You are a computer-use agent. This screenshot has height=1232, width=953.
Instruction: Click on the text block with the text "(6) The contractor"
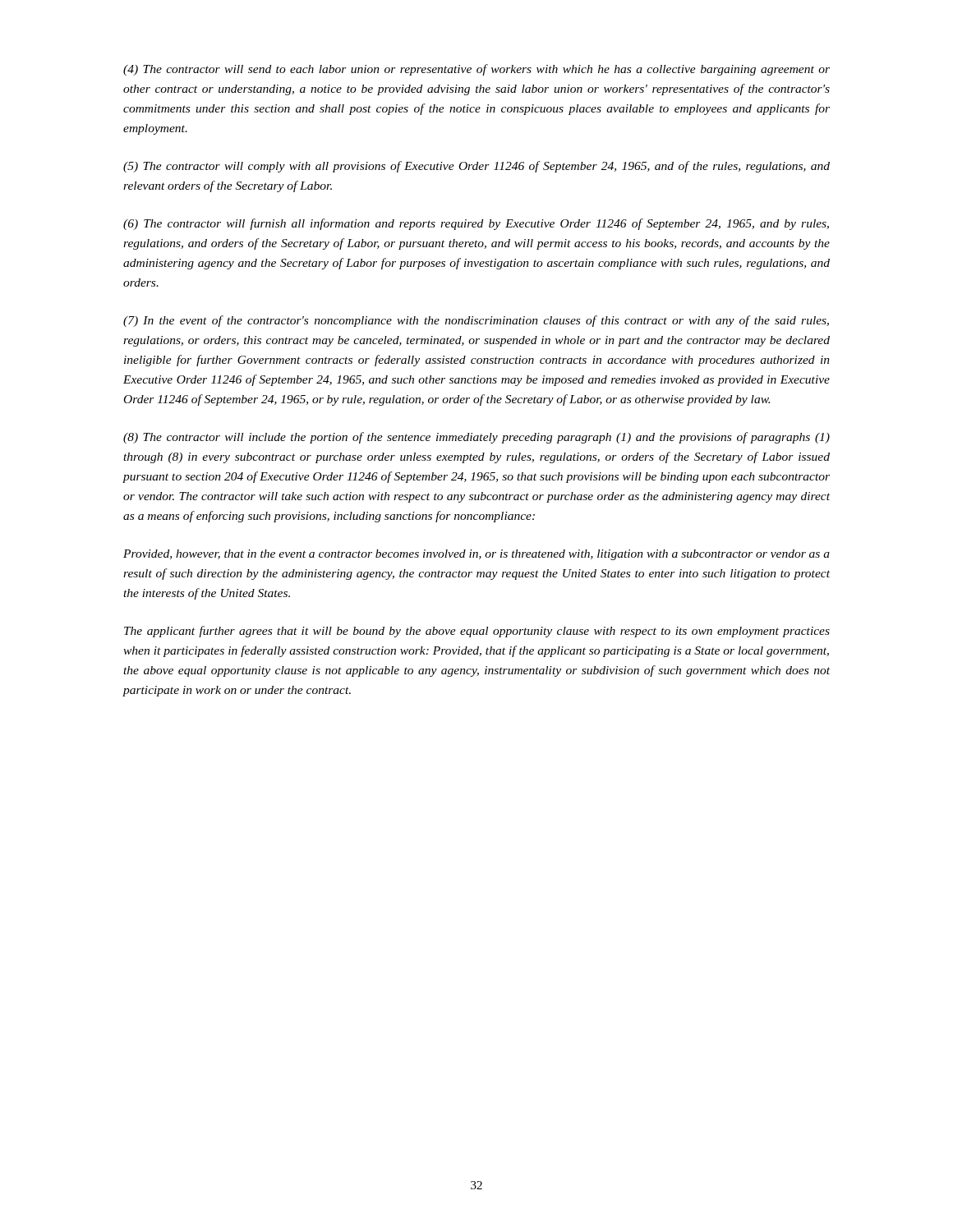point(476,253)
